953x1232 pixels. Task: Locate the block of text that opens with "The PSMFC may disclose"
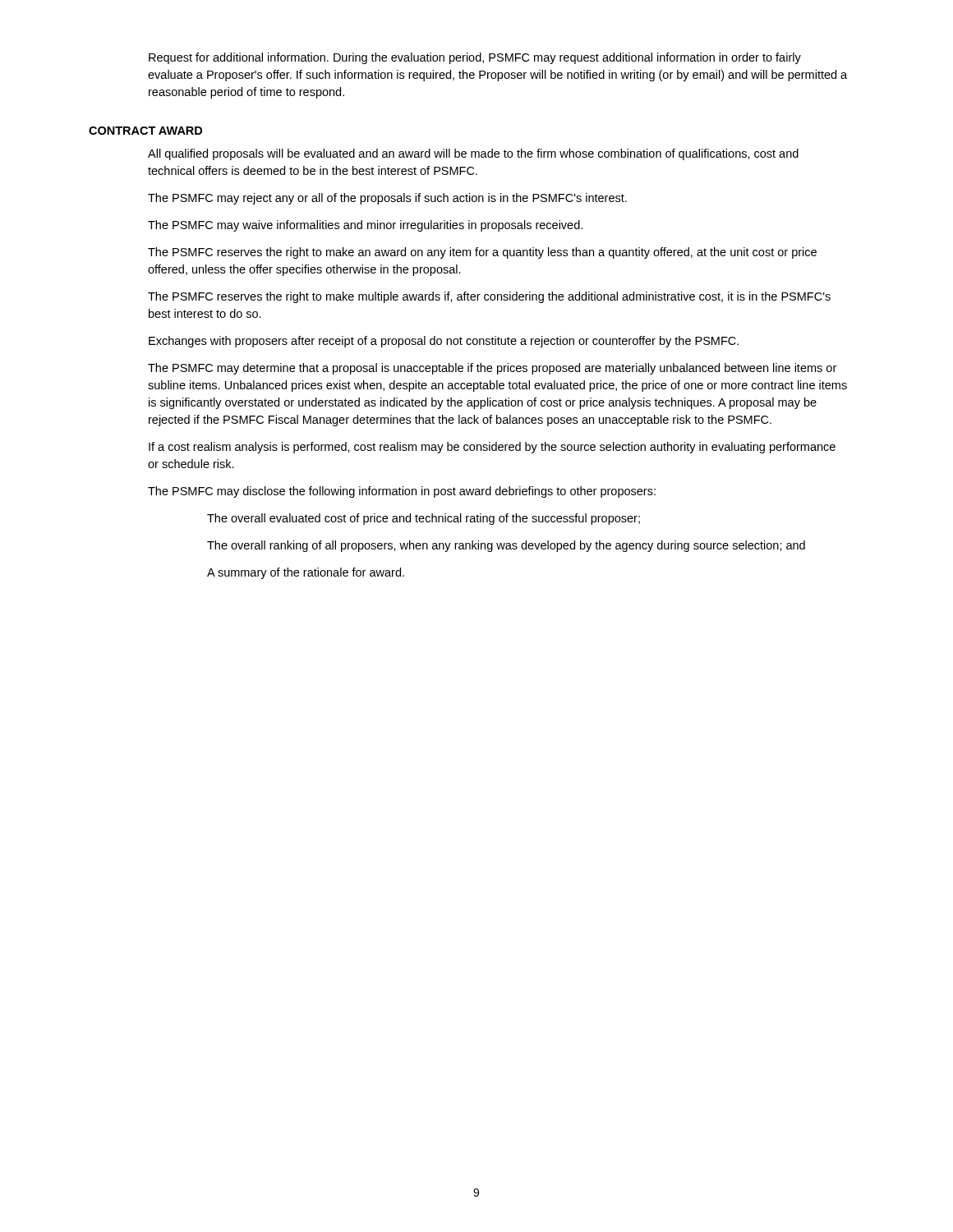pos(402,491)
